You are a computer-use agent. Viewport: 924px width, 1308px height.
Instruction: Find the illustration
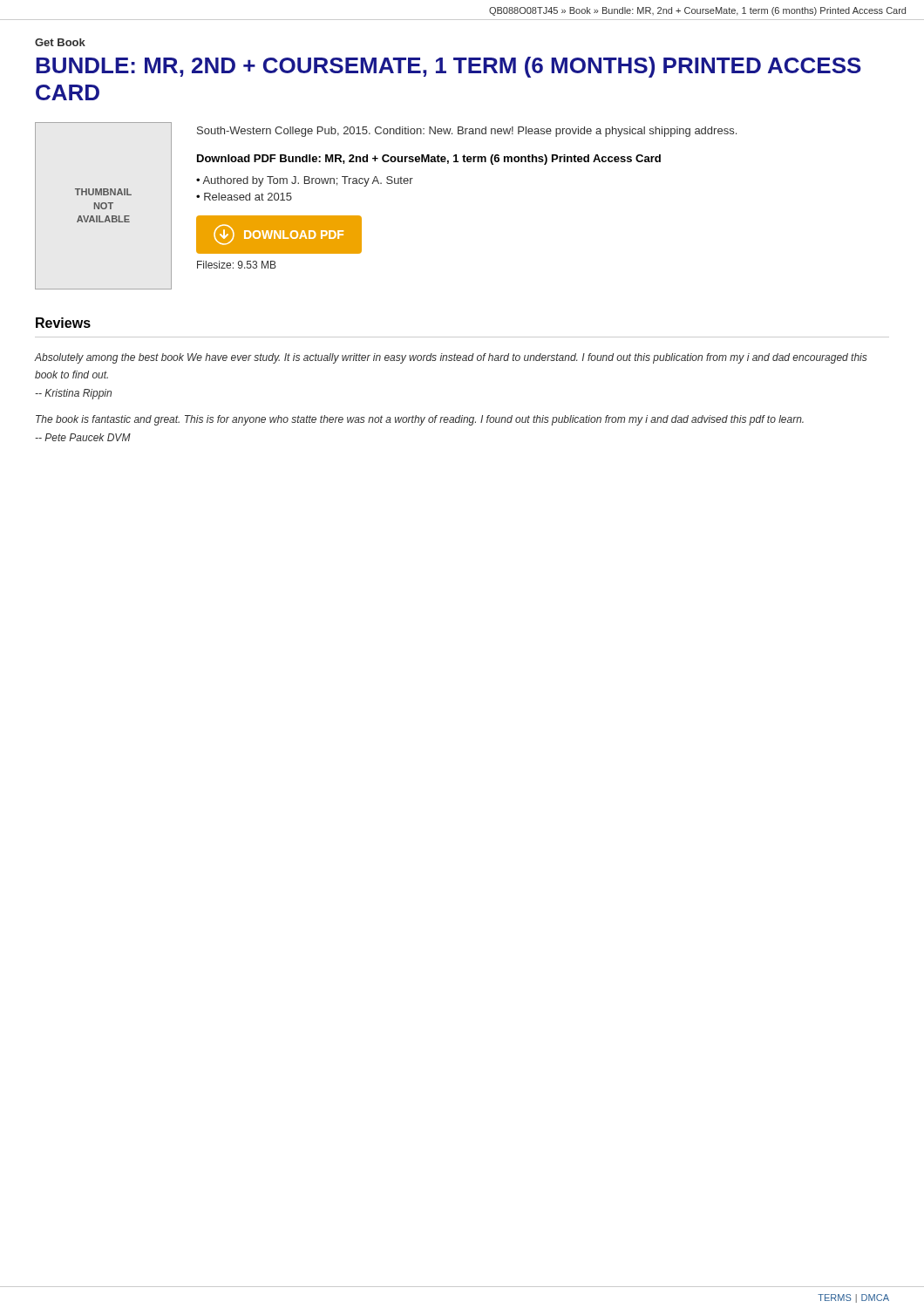[116, 206]
